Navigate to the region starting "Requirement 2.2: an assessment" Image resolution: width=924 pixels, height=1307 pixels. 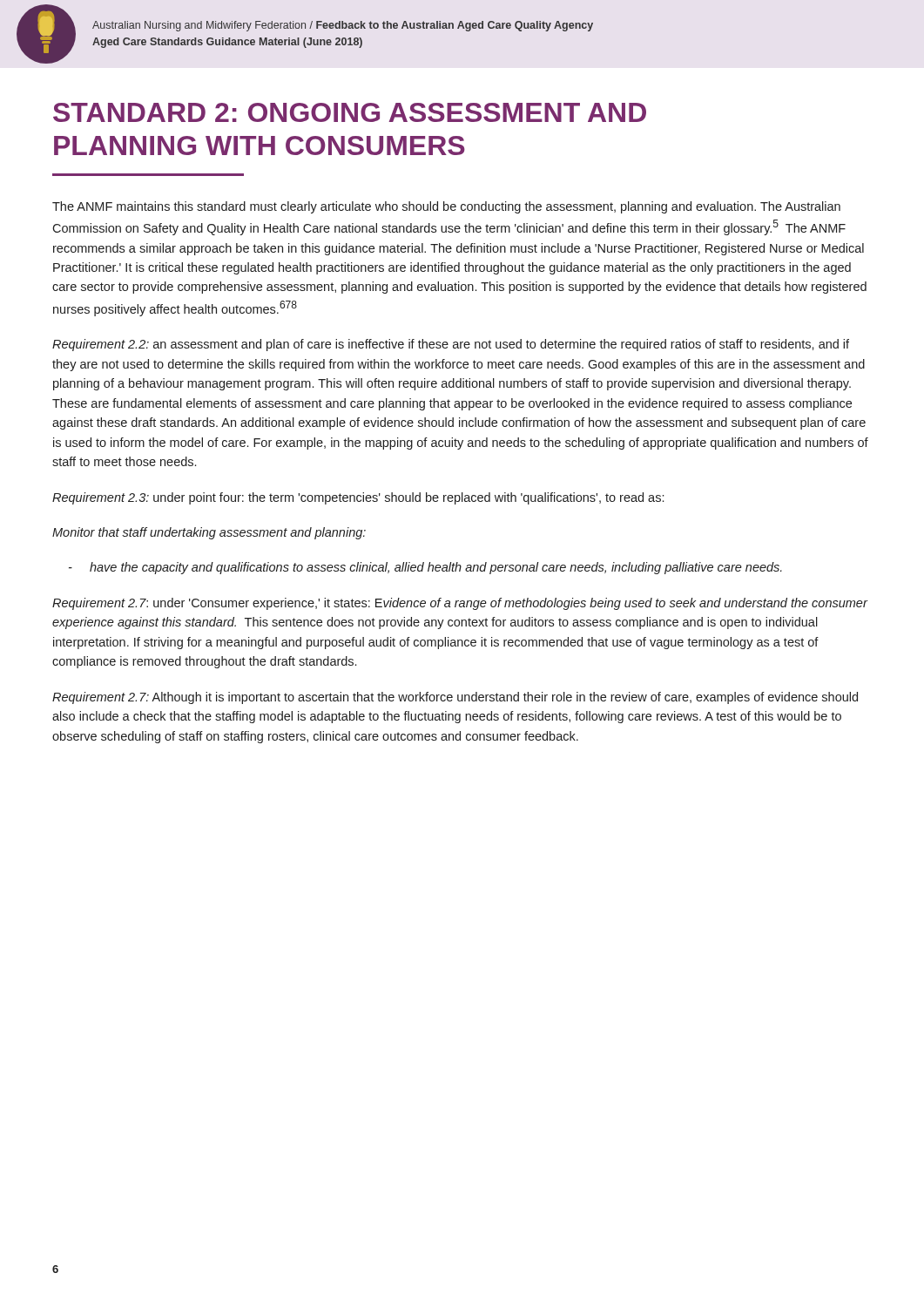460,403
